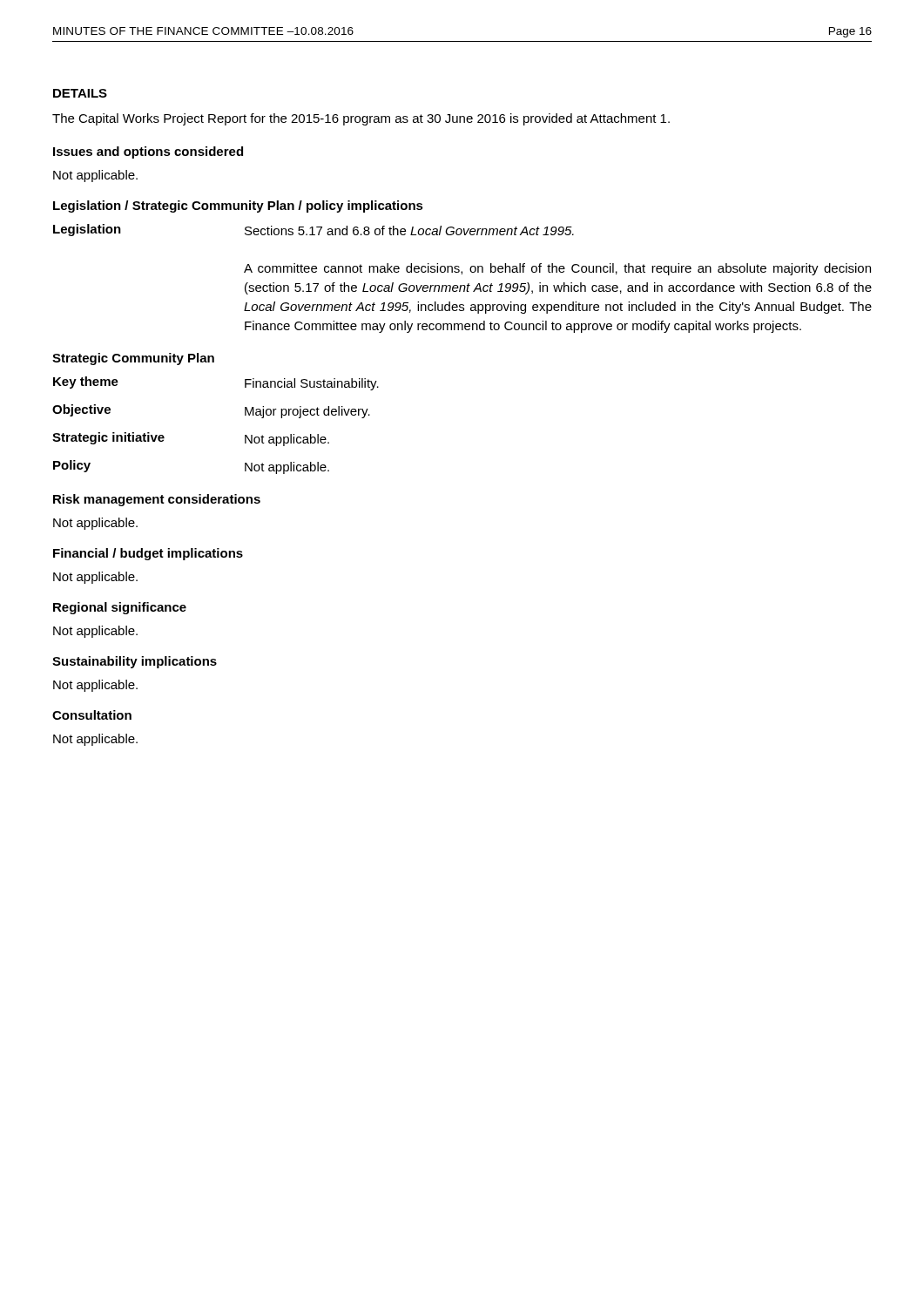This screenshot has height=1307, width=924.
Task: Locate the text "Strategic Community Plan"
Action: tap(134, 358)
